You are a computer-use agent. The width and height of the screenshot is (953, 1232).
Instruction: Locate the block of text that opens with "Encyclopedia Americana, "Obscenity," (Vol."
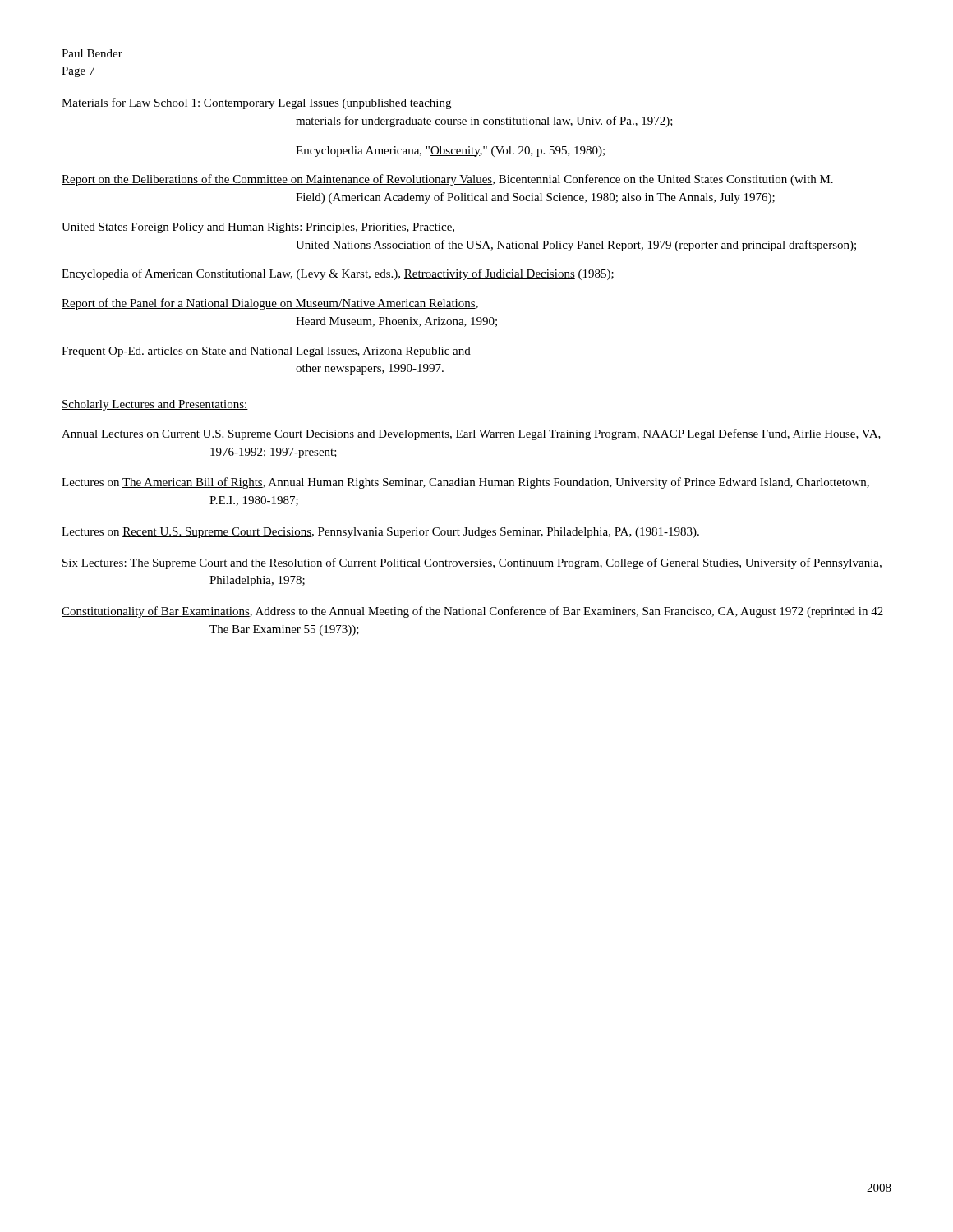[451, 150]
